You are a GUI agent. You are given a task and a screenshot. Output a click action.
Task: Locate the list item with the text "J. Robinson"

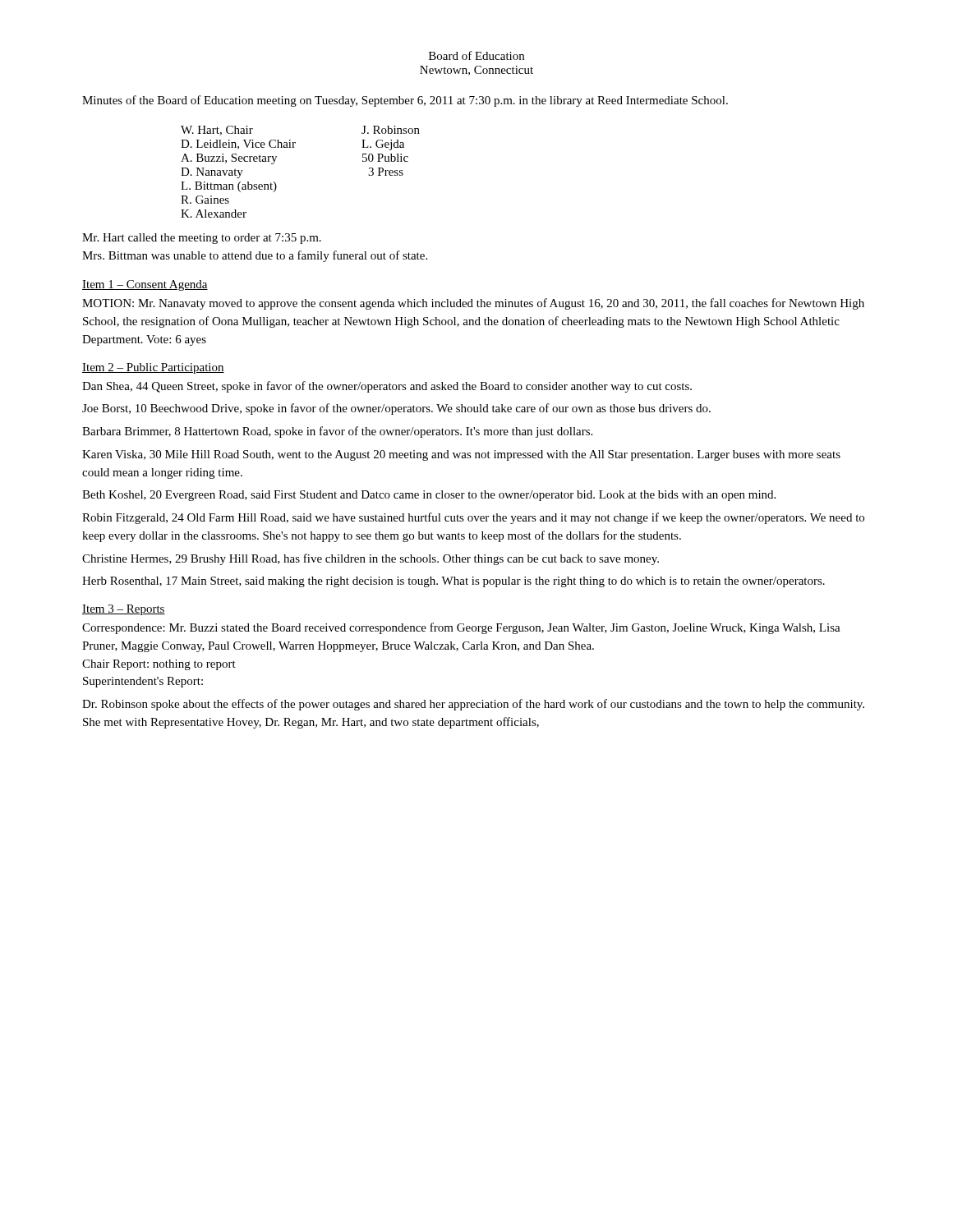pyautogui.click(x=391, y=130)
